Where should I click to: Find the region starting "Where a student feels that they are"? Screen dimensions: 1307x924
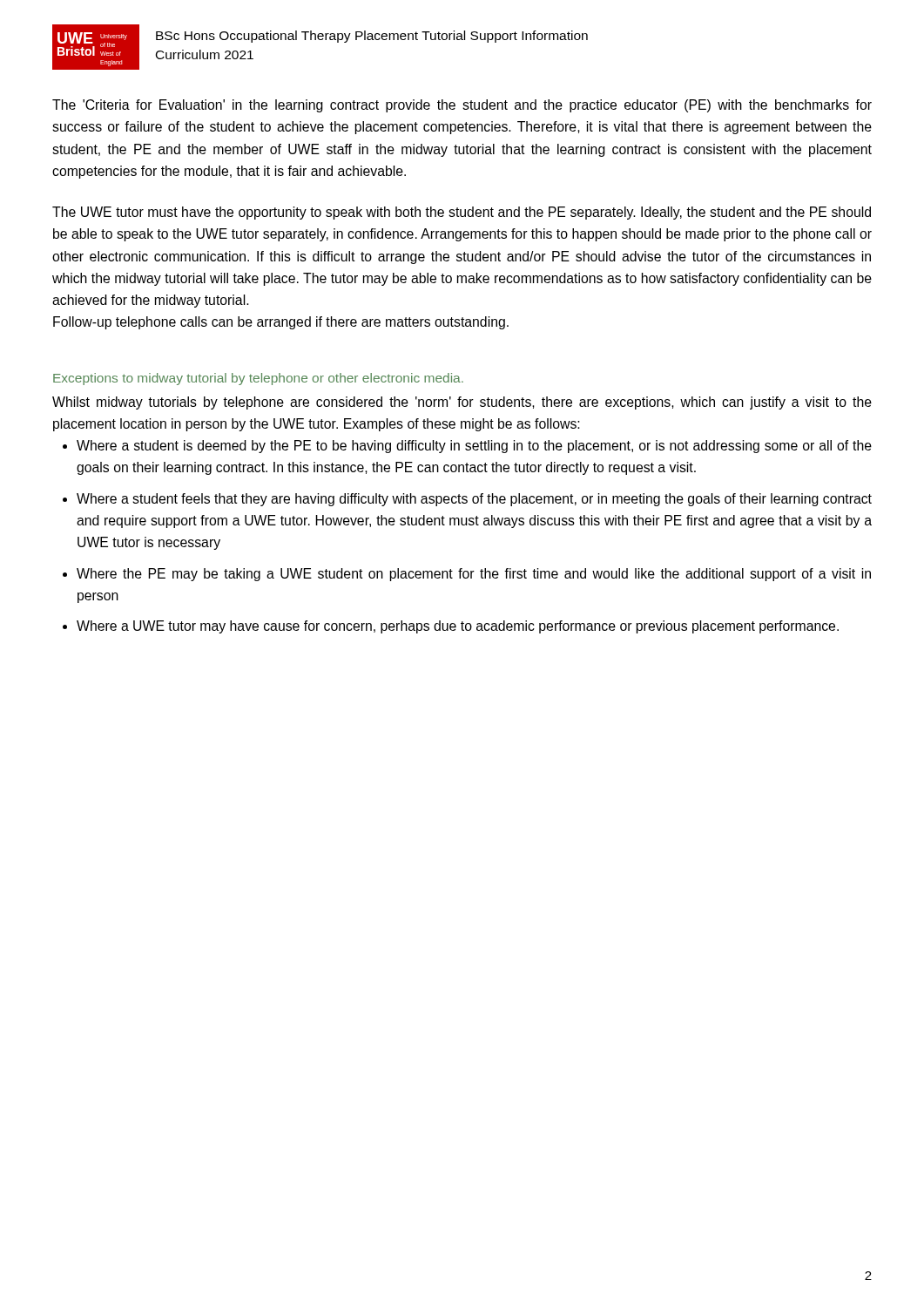click(474, 521)
